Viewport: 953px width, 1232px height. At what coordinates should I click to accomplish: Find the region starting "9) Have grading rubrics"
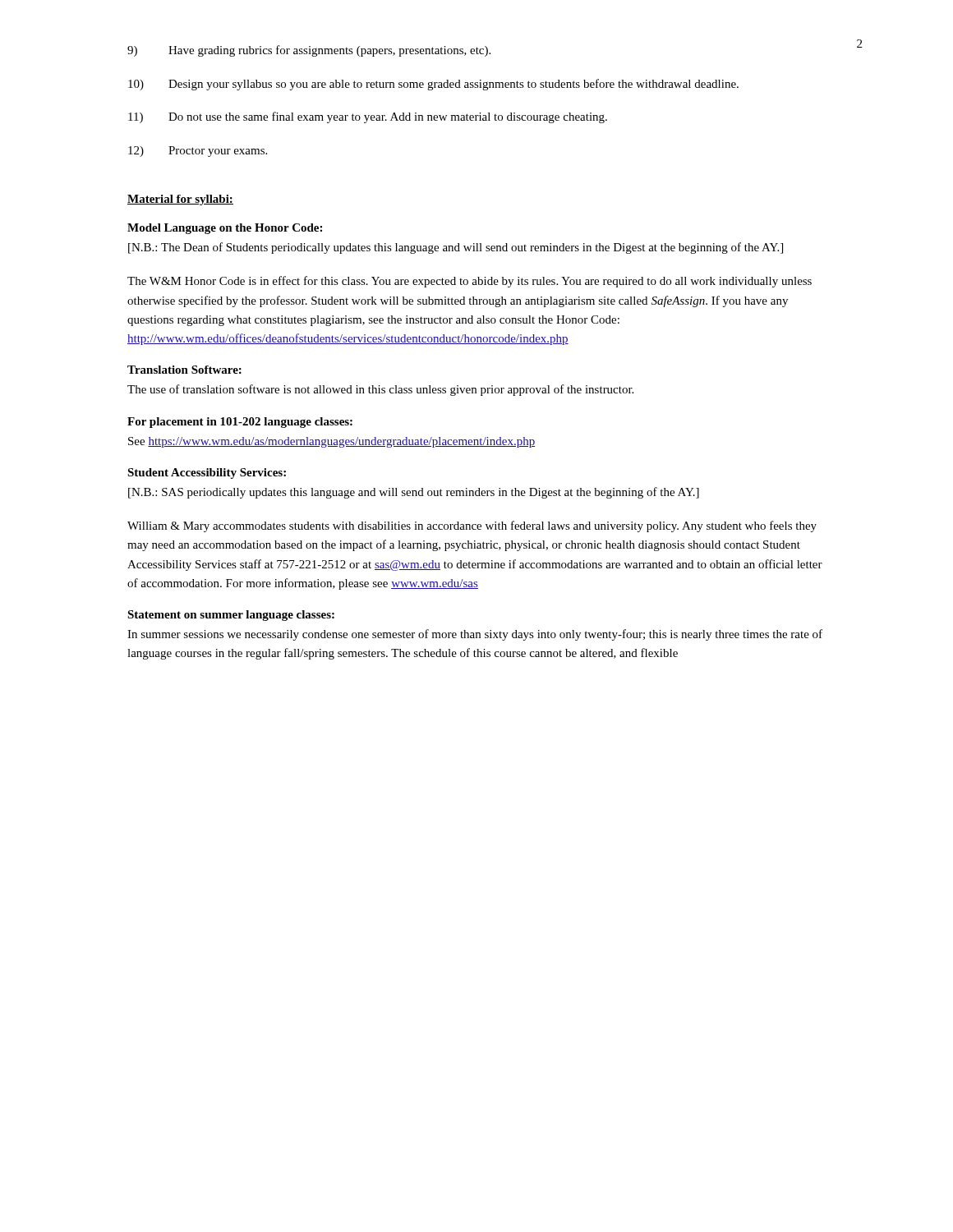[x=476, y=50]
